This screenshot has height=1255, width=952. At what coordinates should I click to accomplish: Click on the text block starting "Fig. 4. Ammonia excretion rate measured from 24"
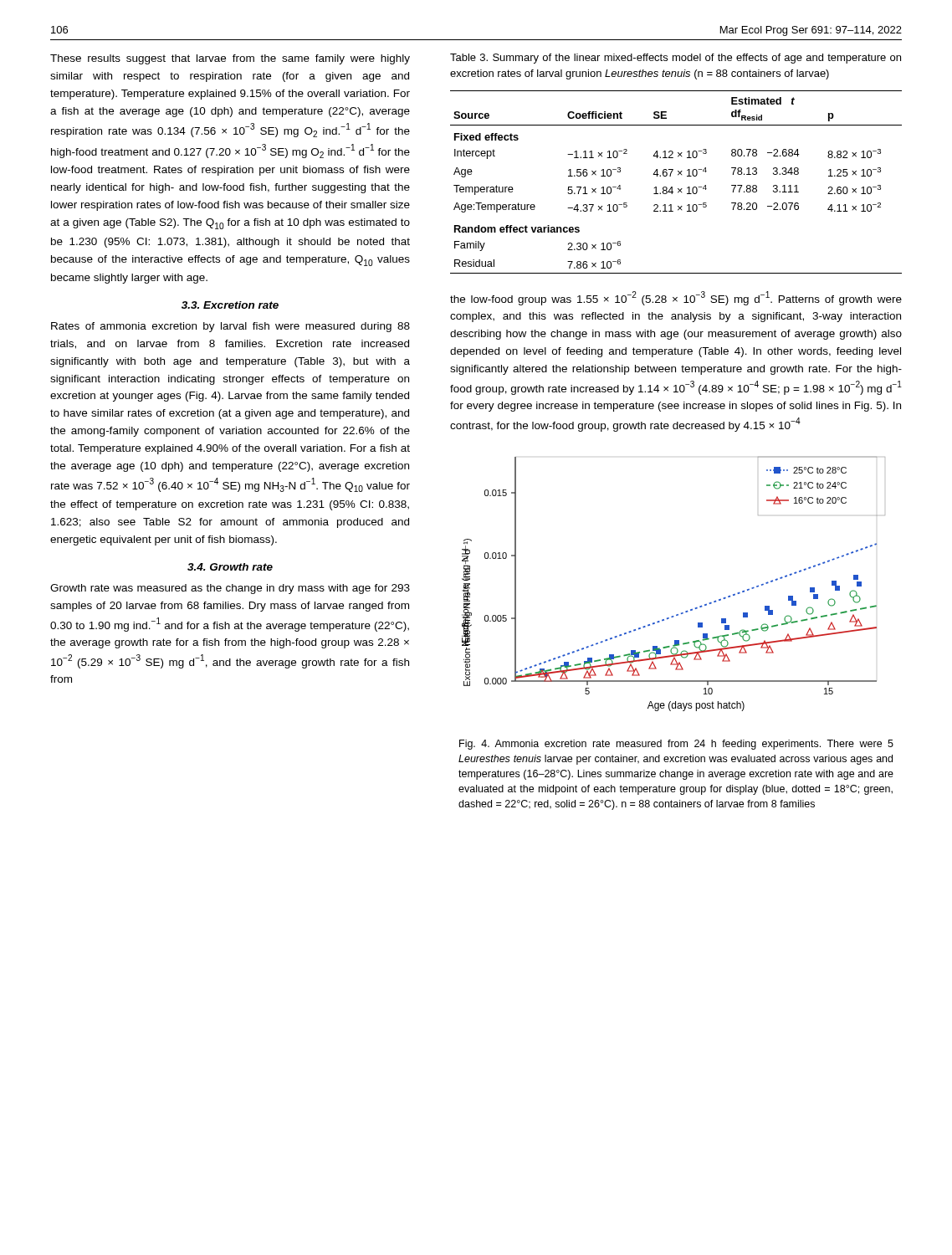[676, 774]
